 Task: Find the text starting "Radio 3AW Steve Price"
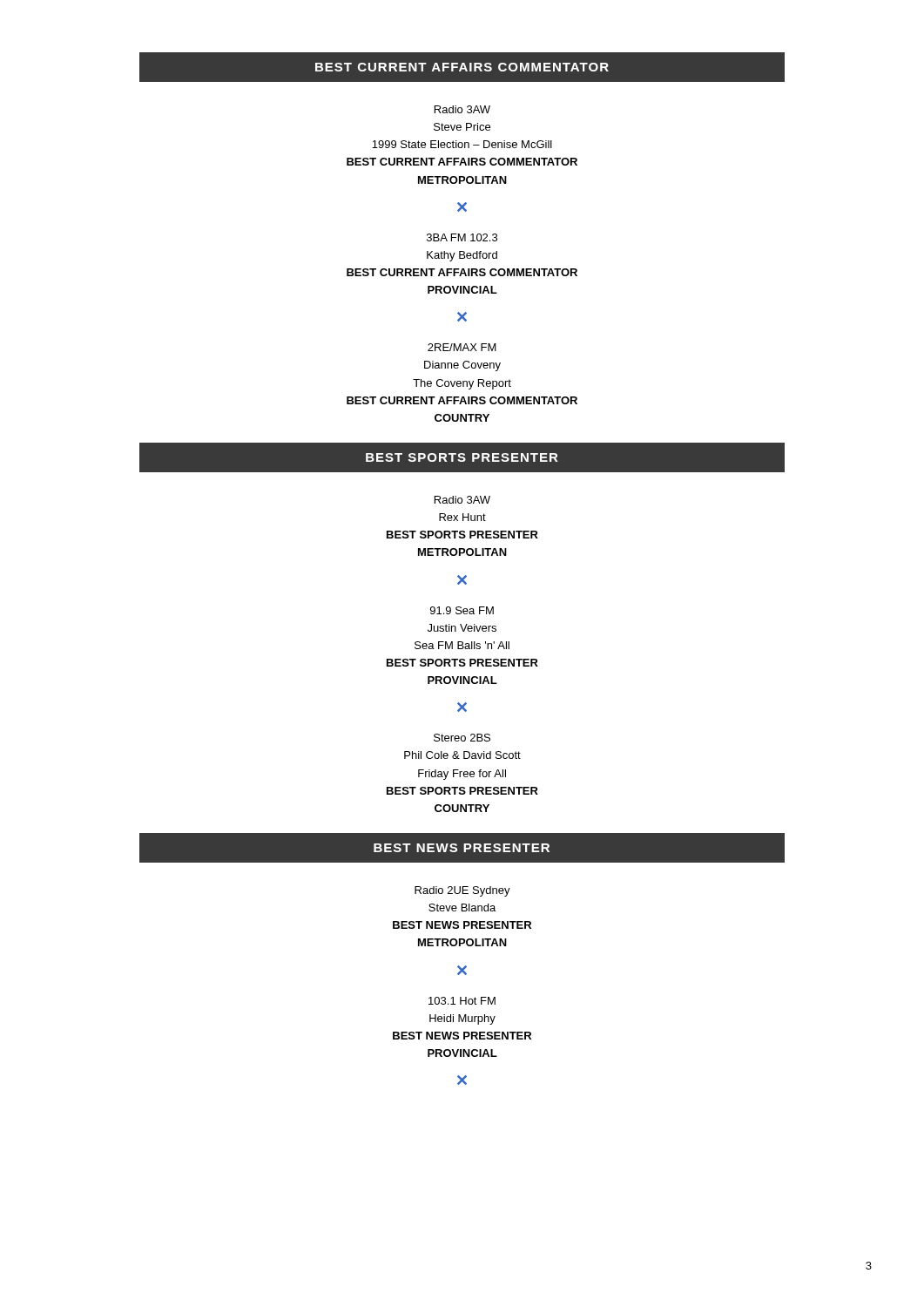coord(462,145)
